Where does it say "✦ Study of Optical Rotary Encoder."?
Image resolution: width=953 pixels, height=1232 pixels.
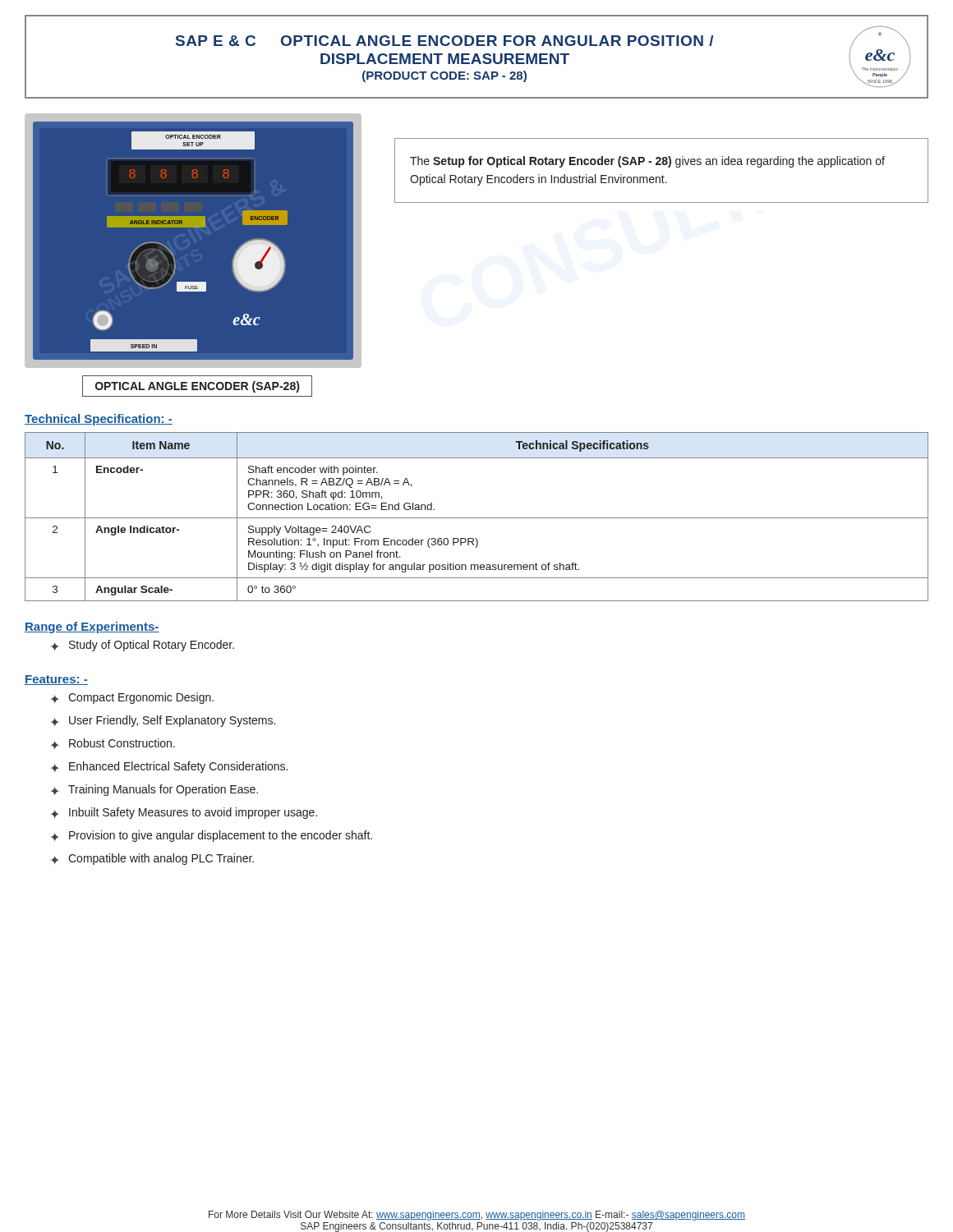[142, 647]
